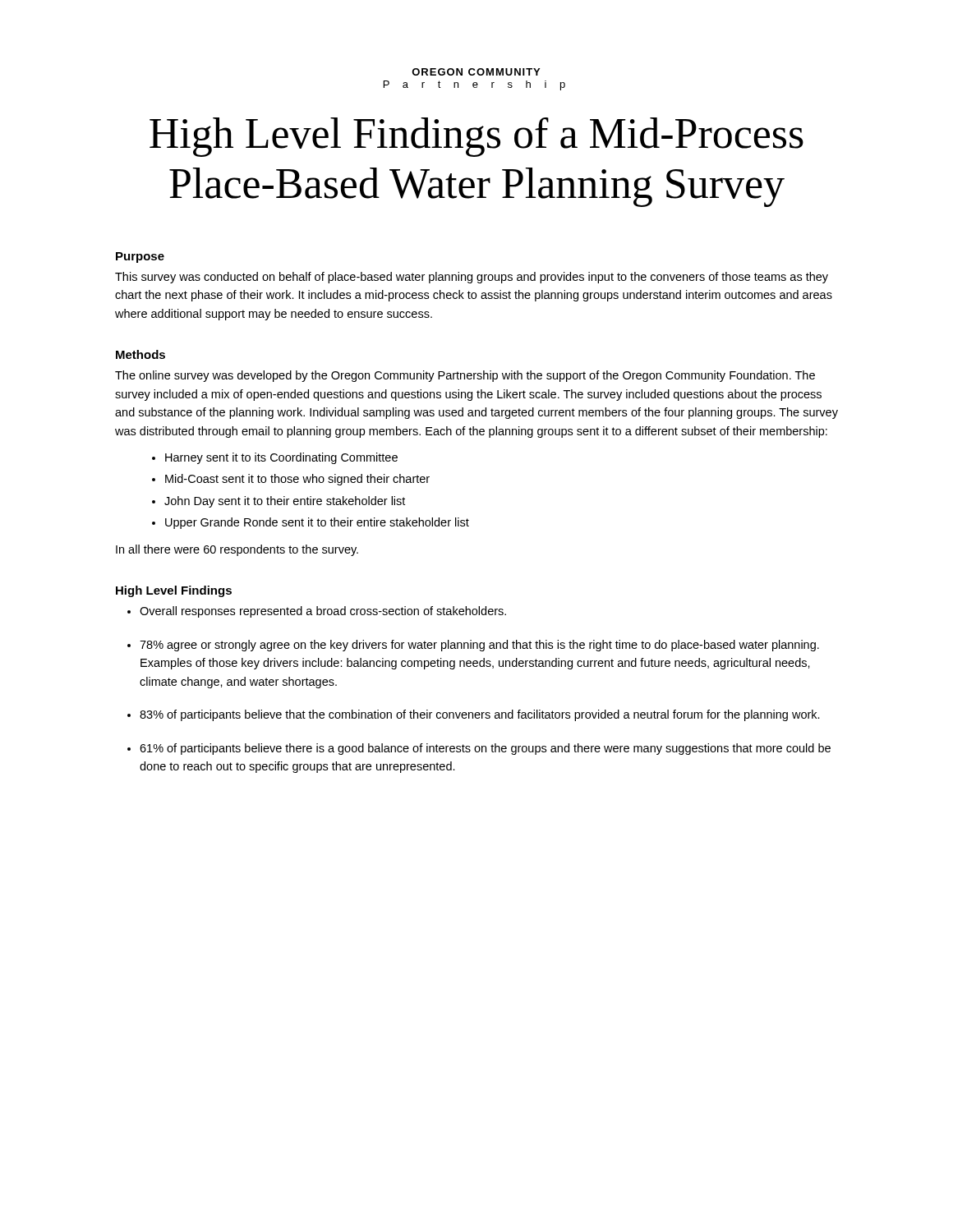Point to the block beginning "Upper Grande Ronde sent it to their"

(x=317, y=523)
